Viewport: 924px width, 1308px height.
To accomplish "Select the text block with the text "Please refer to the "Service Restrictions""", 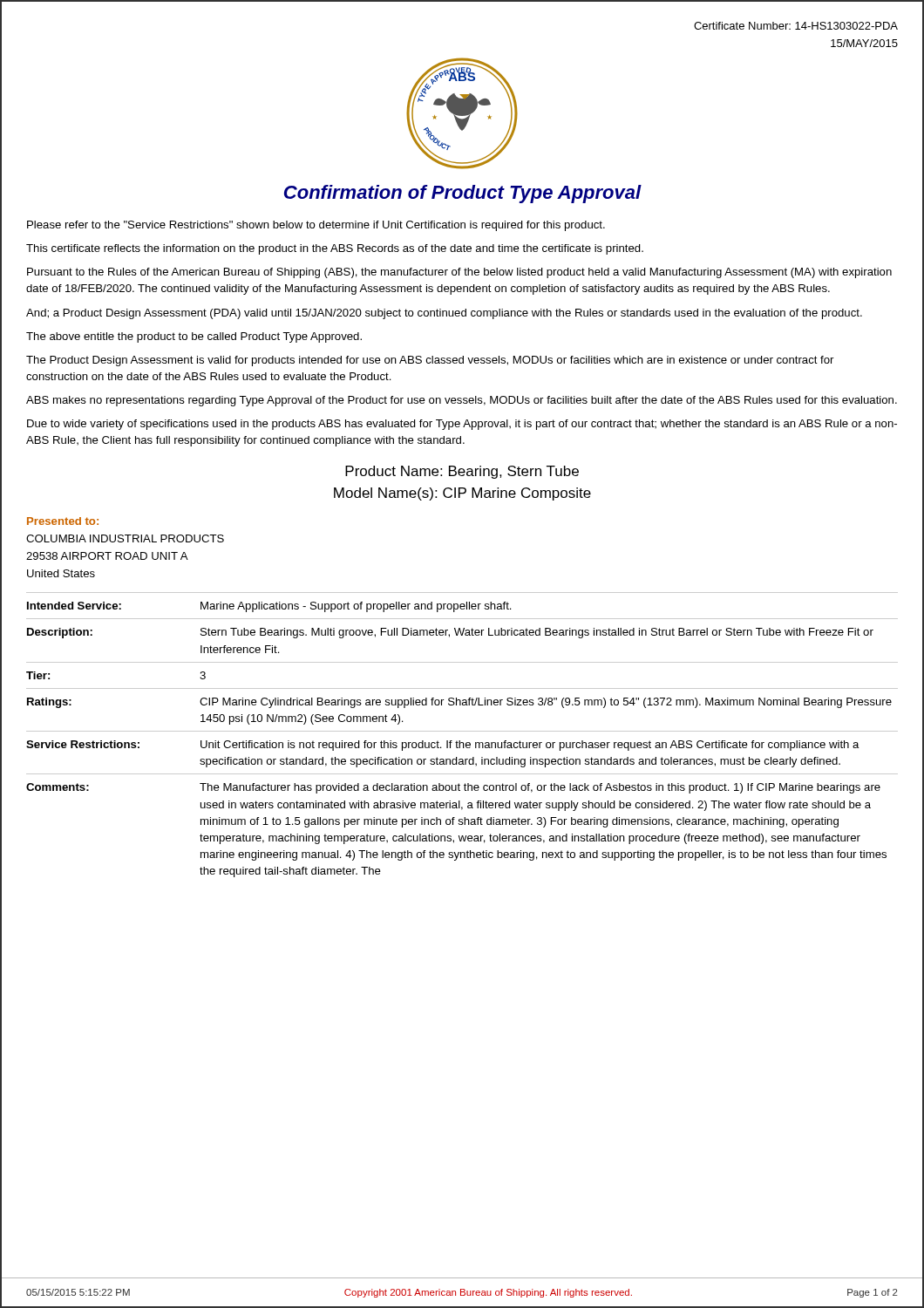I will pos(316,225).
